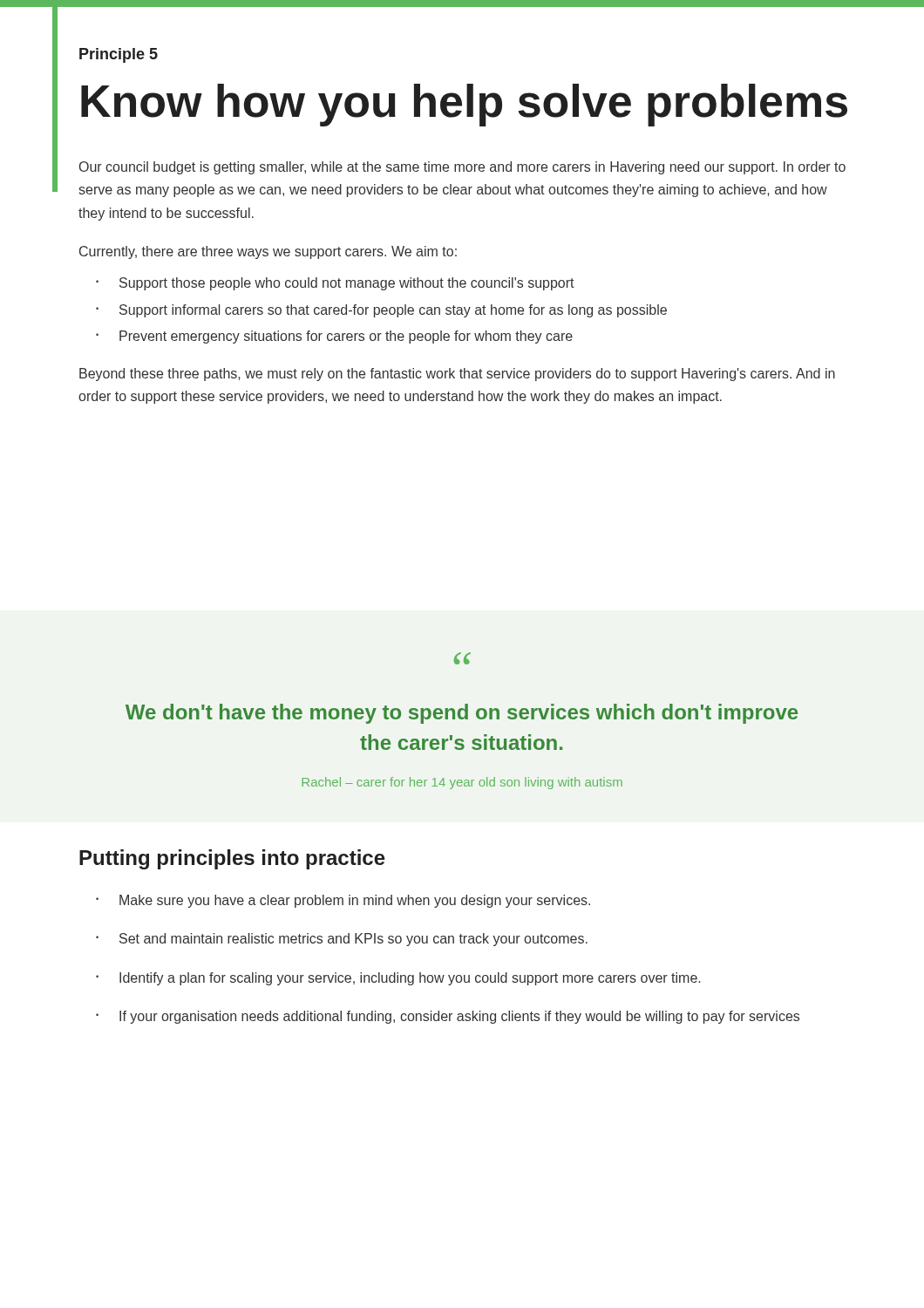Point to the region starting "Currently, there are three ways we support carers."
Viewport: 924px width, 1308px height.
click(x=268, y=252)
